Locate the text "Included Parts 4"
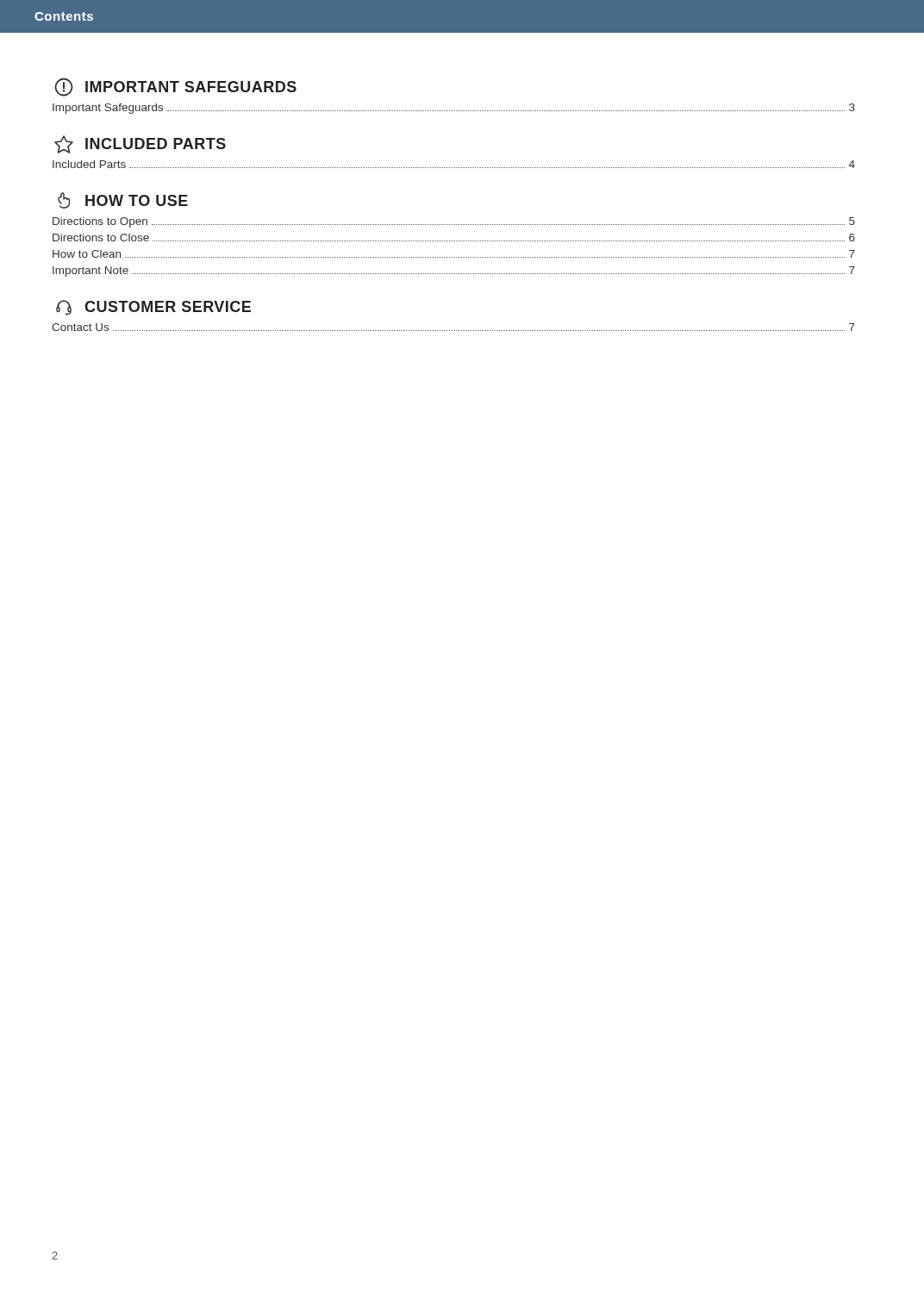The image size is (924, 1293). click(x=453, y=164)
